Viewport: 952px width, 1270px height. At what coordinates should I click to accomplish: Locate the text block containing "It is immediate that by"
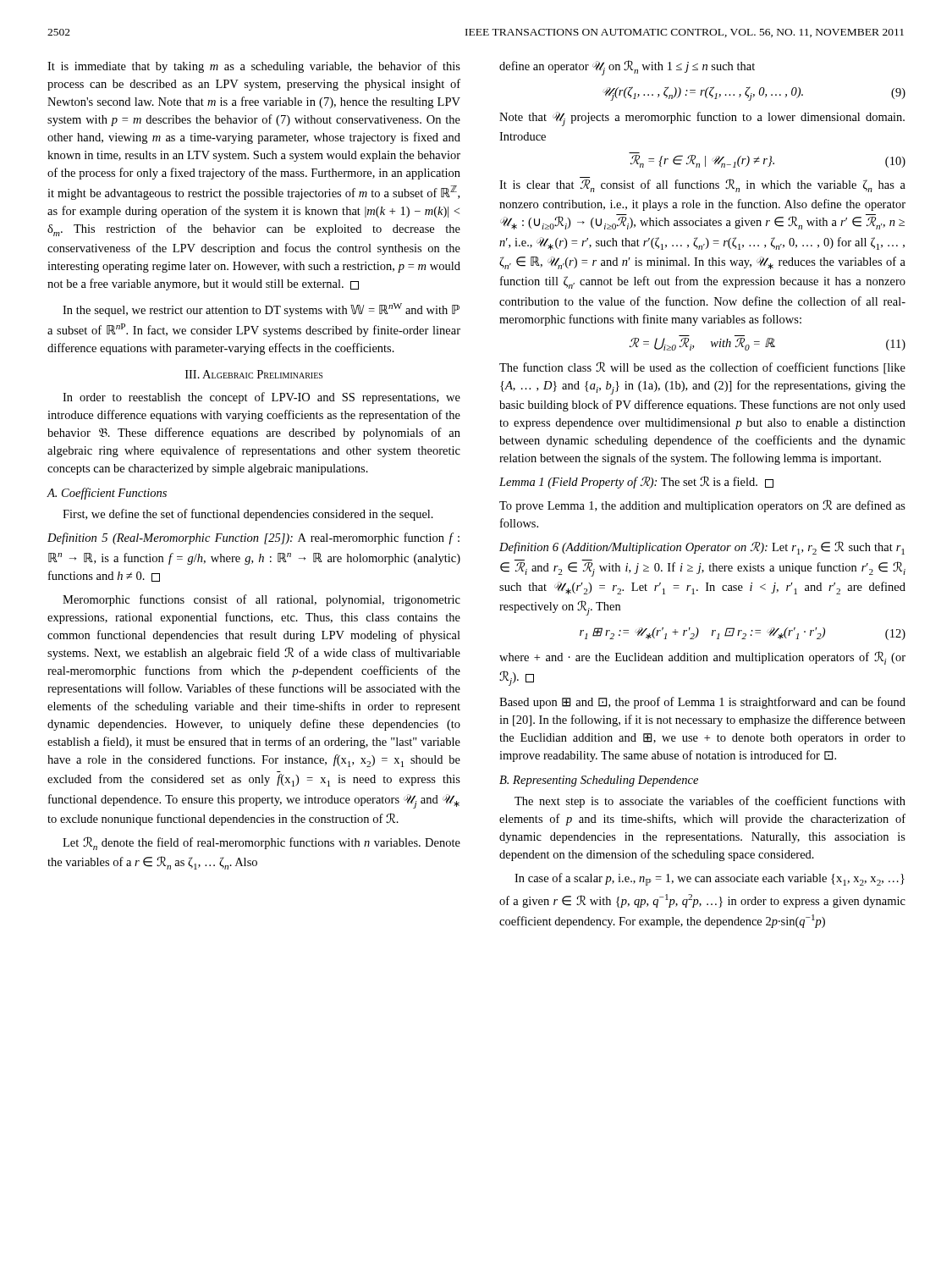tap(254, 175)
